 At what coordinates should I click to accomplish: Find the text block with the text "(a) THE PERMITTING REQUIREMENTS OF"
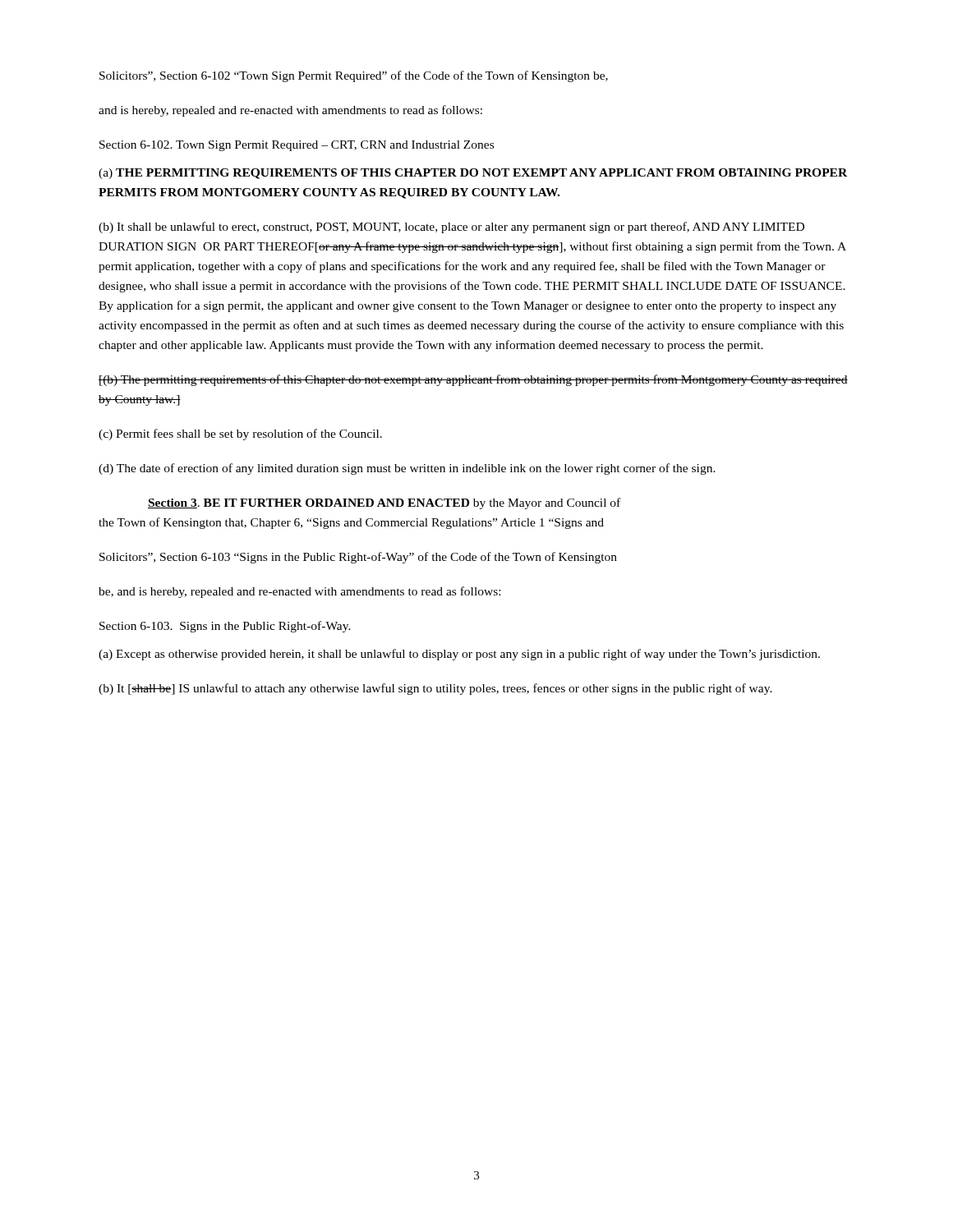pos(473,182)
